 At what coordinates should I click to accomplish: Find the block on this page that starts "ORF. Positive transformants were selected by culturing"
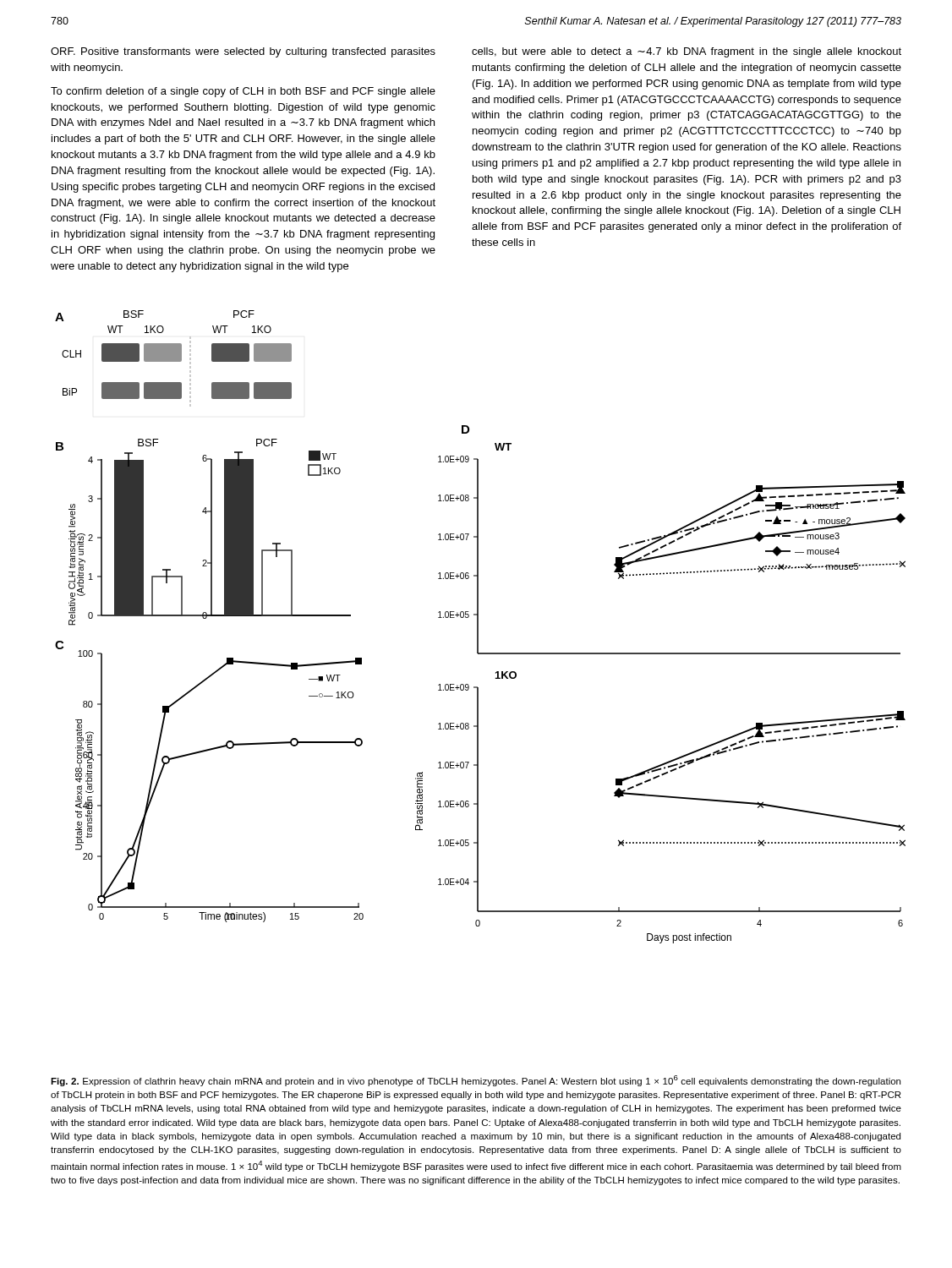click(x=243, y=159)
